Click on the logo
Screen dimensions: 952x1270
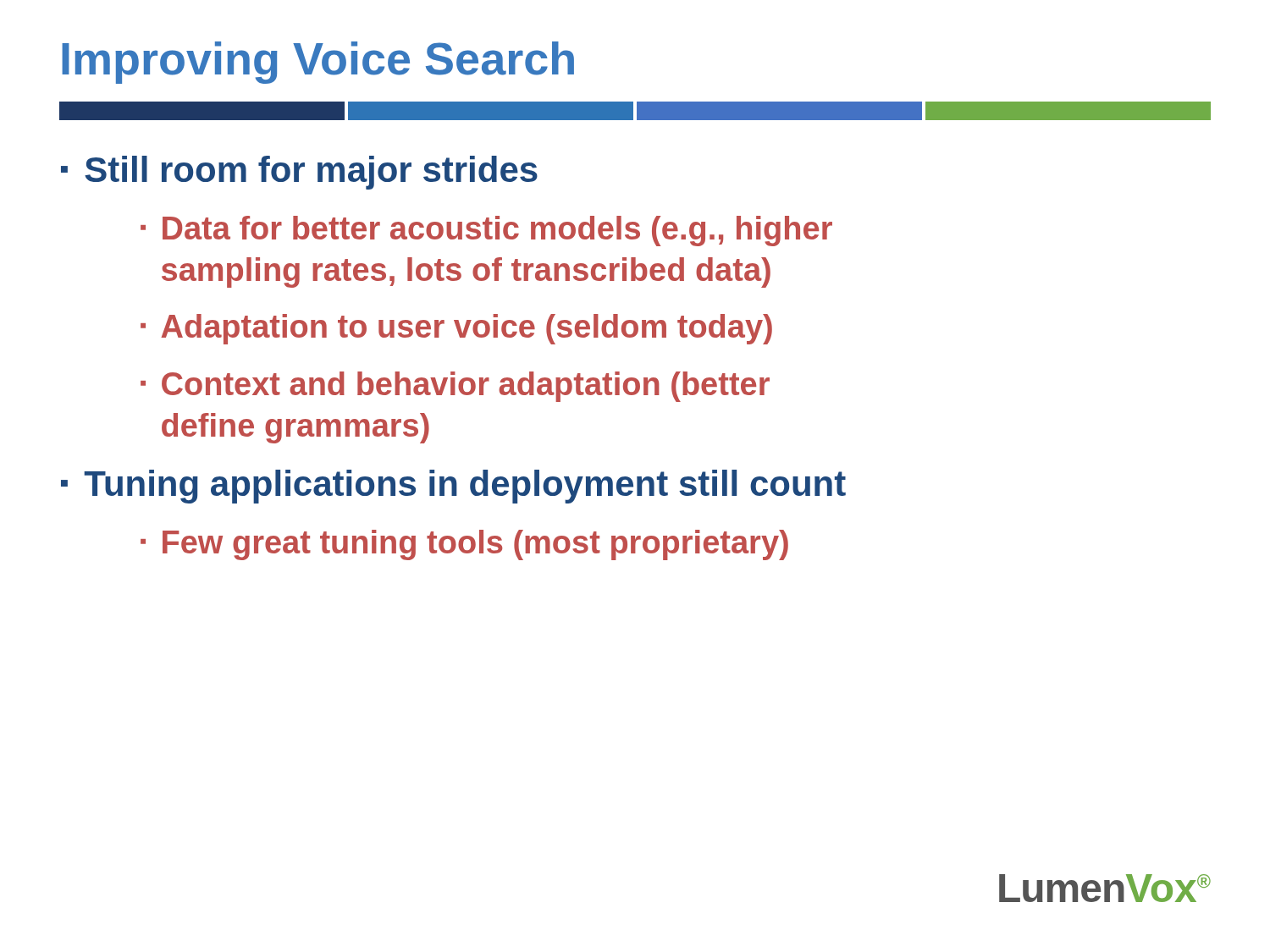1104,888
